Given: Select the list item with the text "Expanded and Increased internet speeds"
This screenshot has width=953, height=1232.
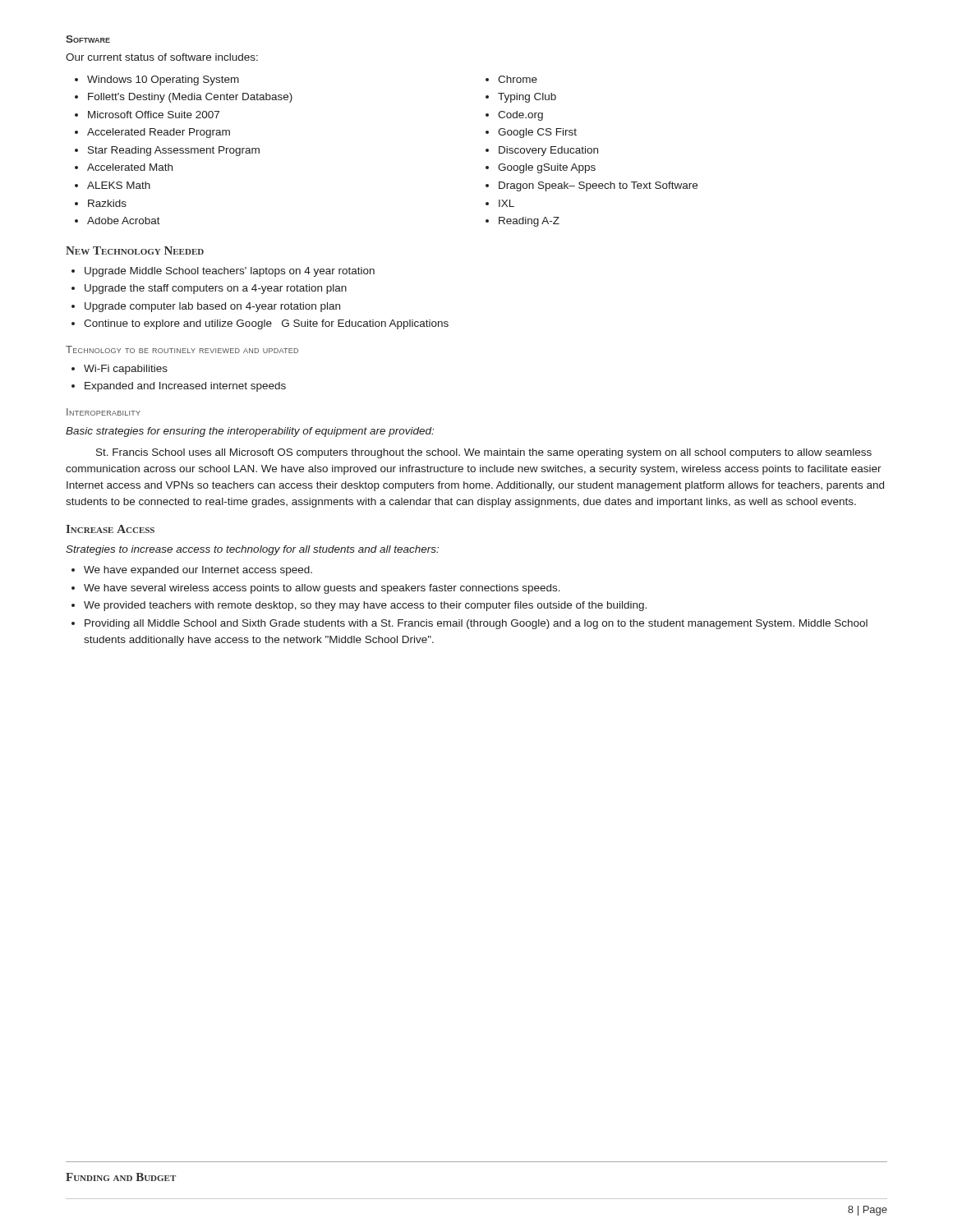Looking at the screenshot, I should pyautogui.click(x=185, y=386).
